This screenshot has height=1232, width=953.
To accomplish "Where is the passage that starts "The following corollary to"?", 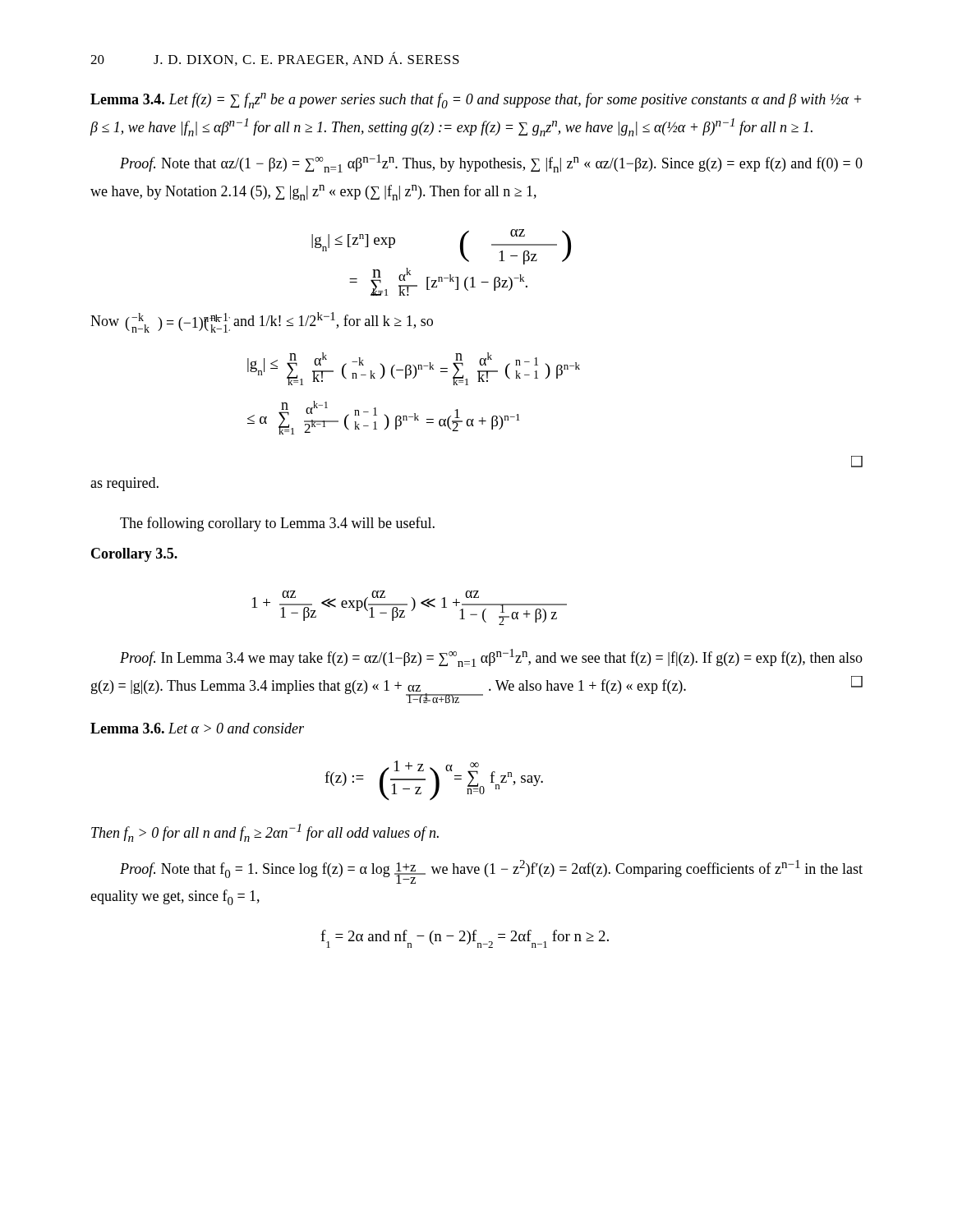I will point(277,524).
